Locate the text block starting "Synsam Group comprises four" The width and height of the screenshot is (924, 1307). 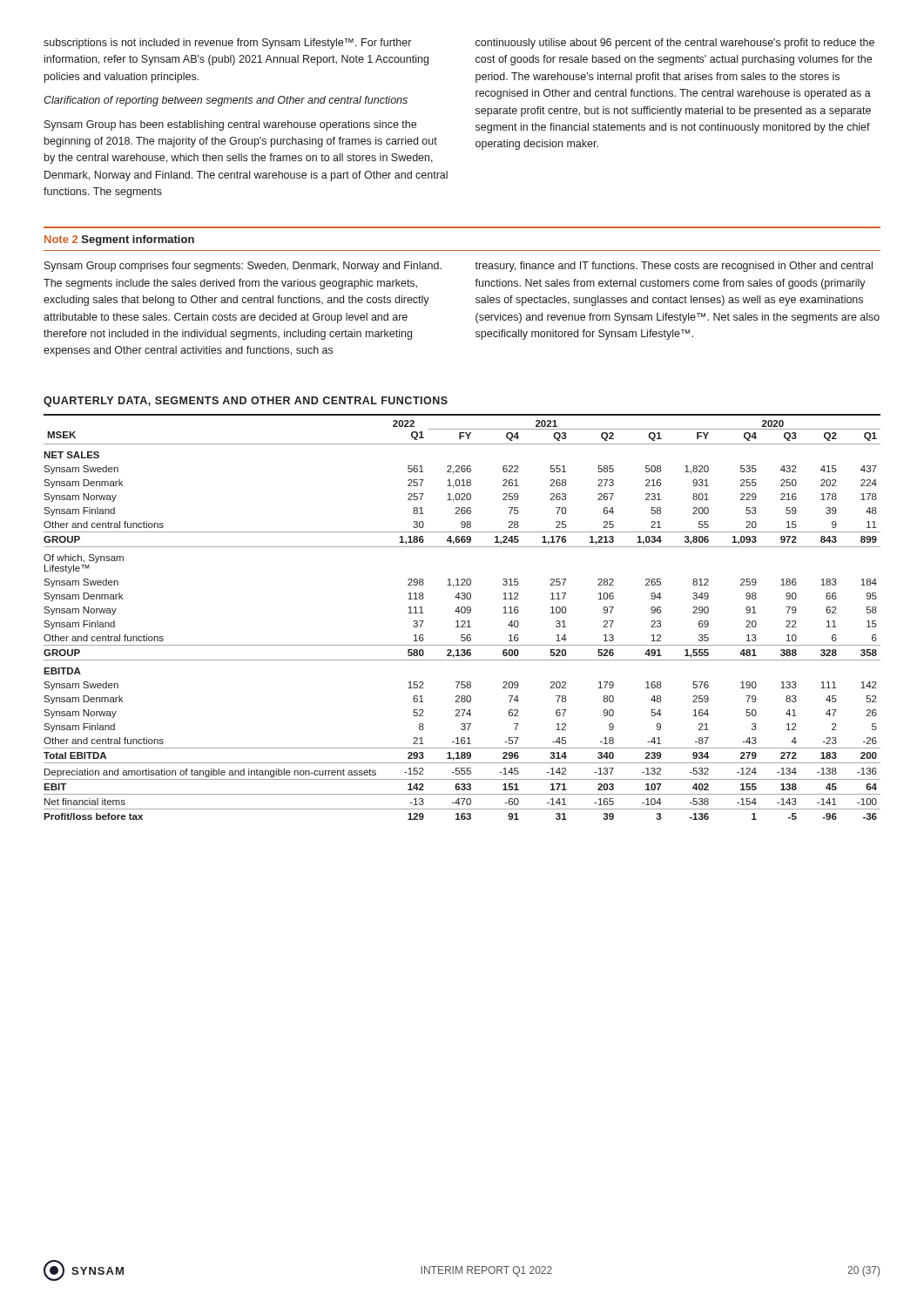click(x=246, y=309)
